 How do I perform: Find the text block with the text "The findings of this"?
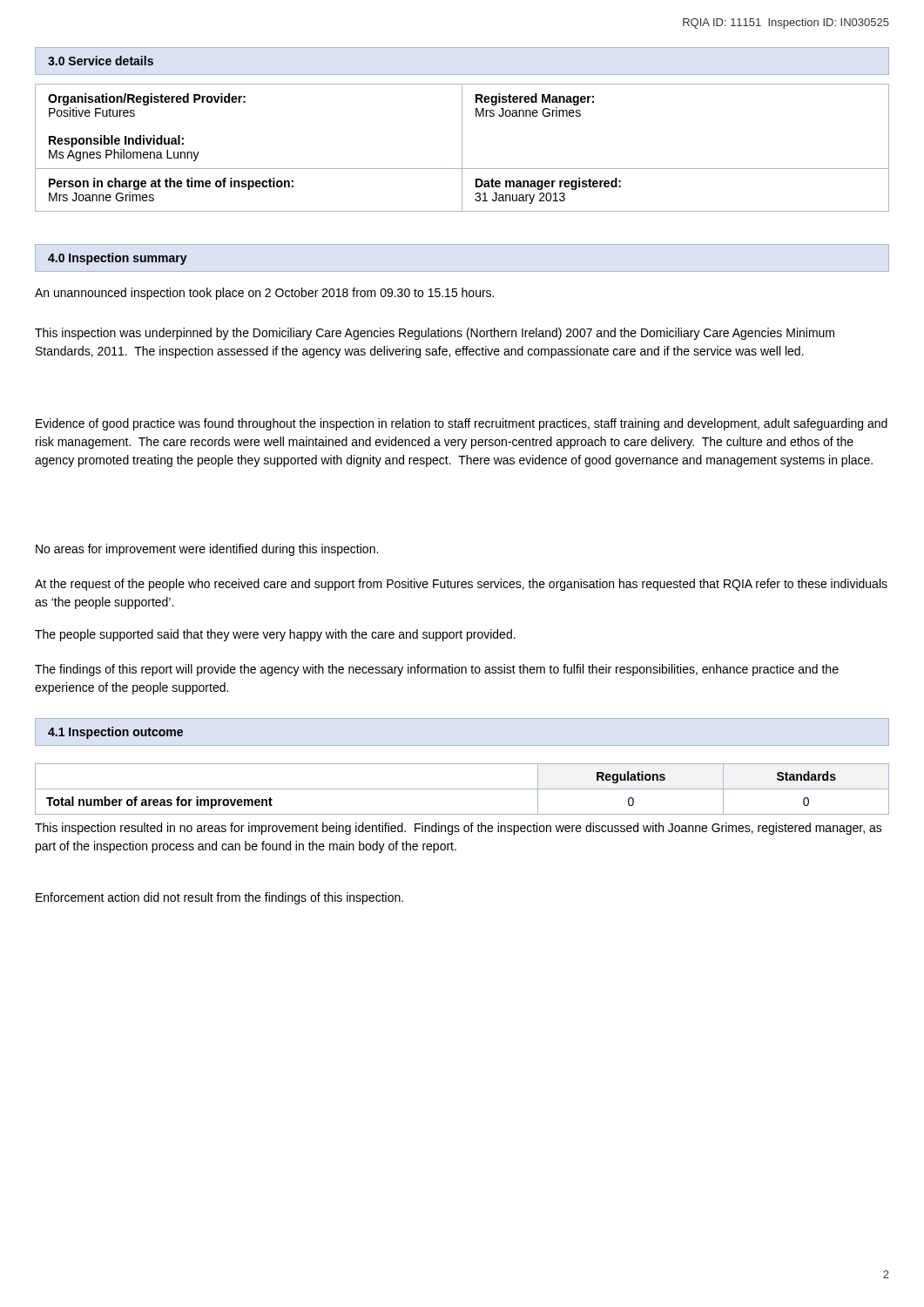point(437,678)
